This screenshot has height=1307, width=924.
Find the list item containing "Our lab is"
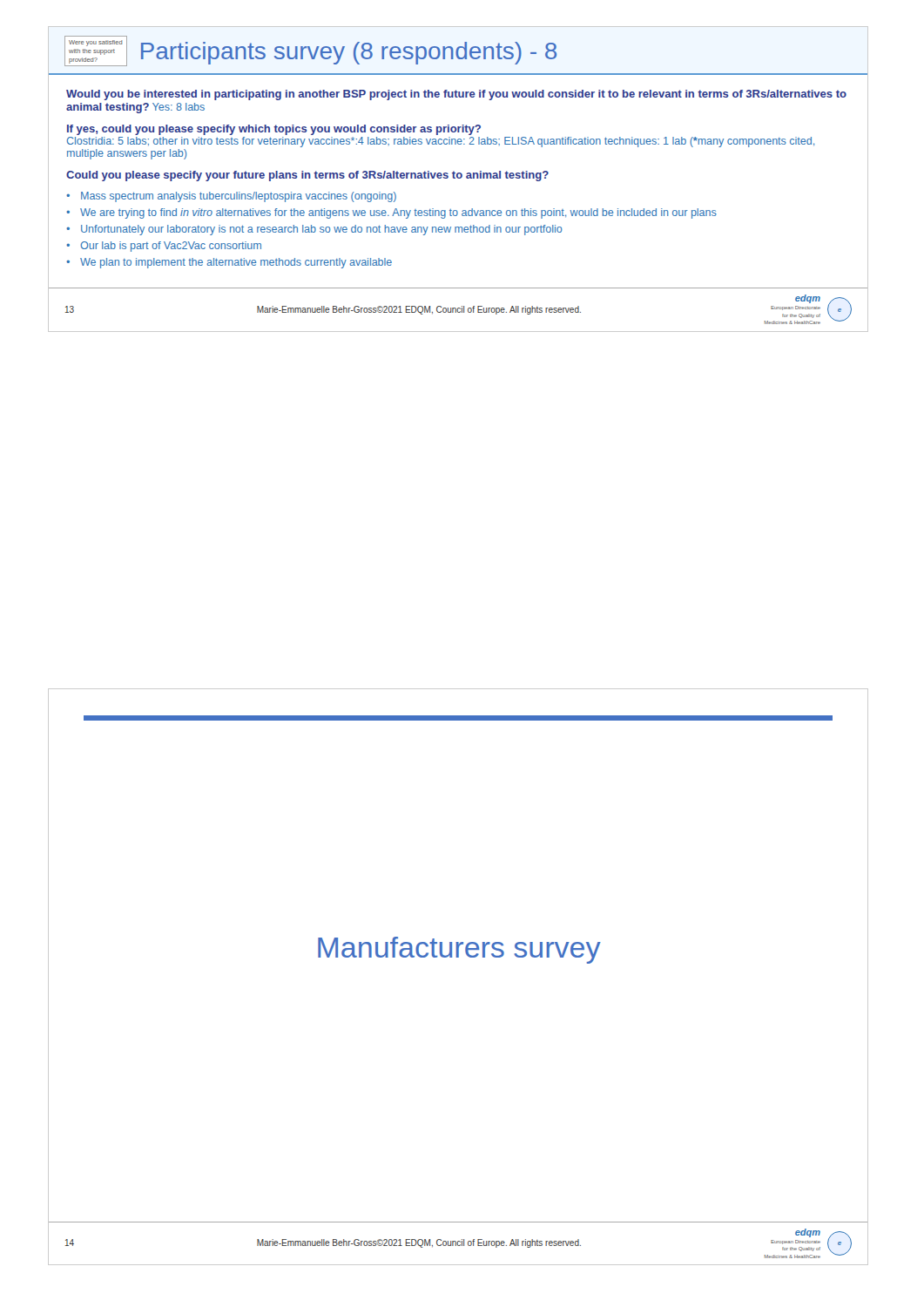tap(171, 246)
